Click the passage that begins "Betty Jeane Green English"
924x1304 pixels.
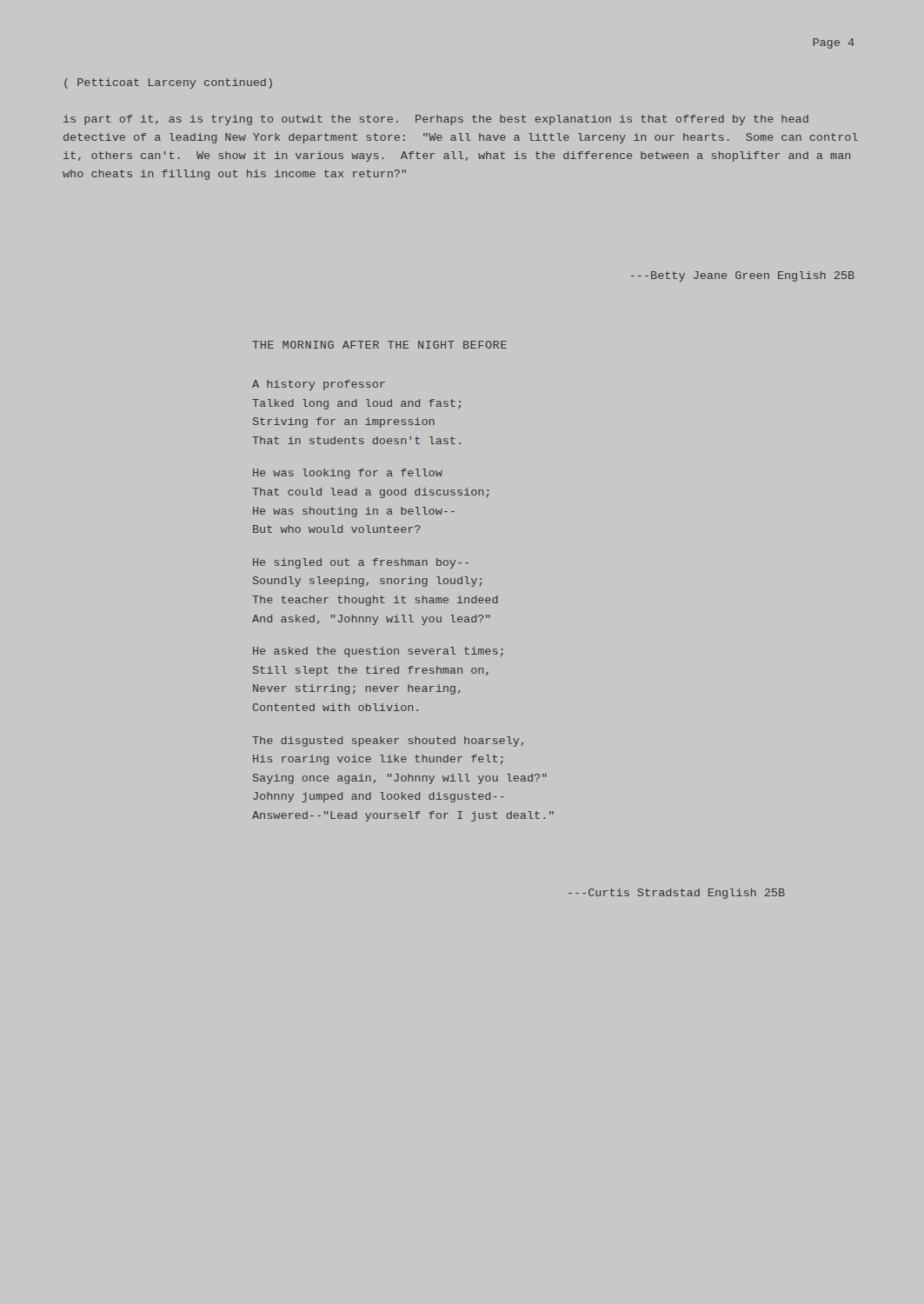pyautogui.click(x=742, y=276)
